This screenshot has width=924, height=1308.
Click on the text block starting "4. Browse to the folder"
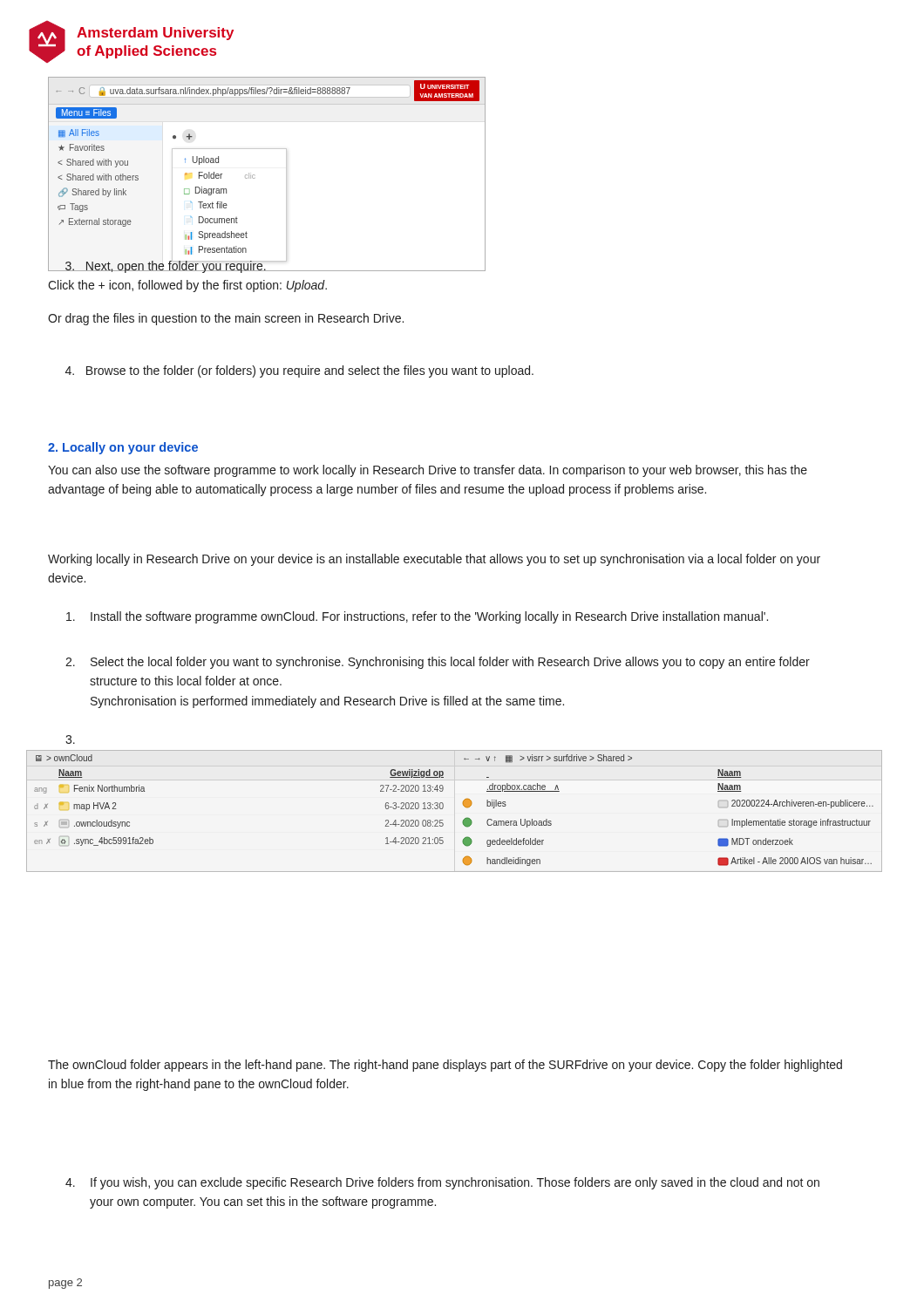click(x=291, y=371)
